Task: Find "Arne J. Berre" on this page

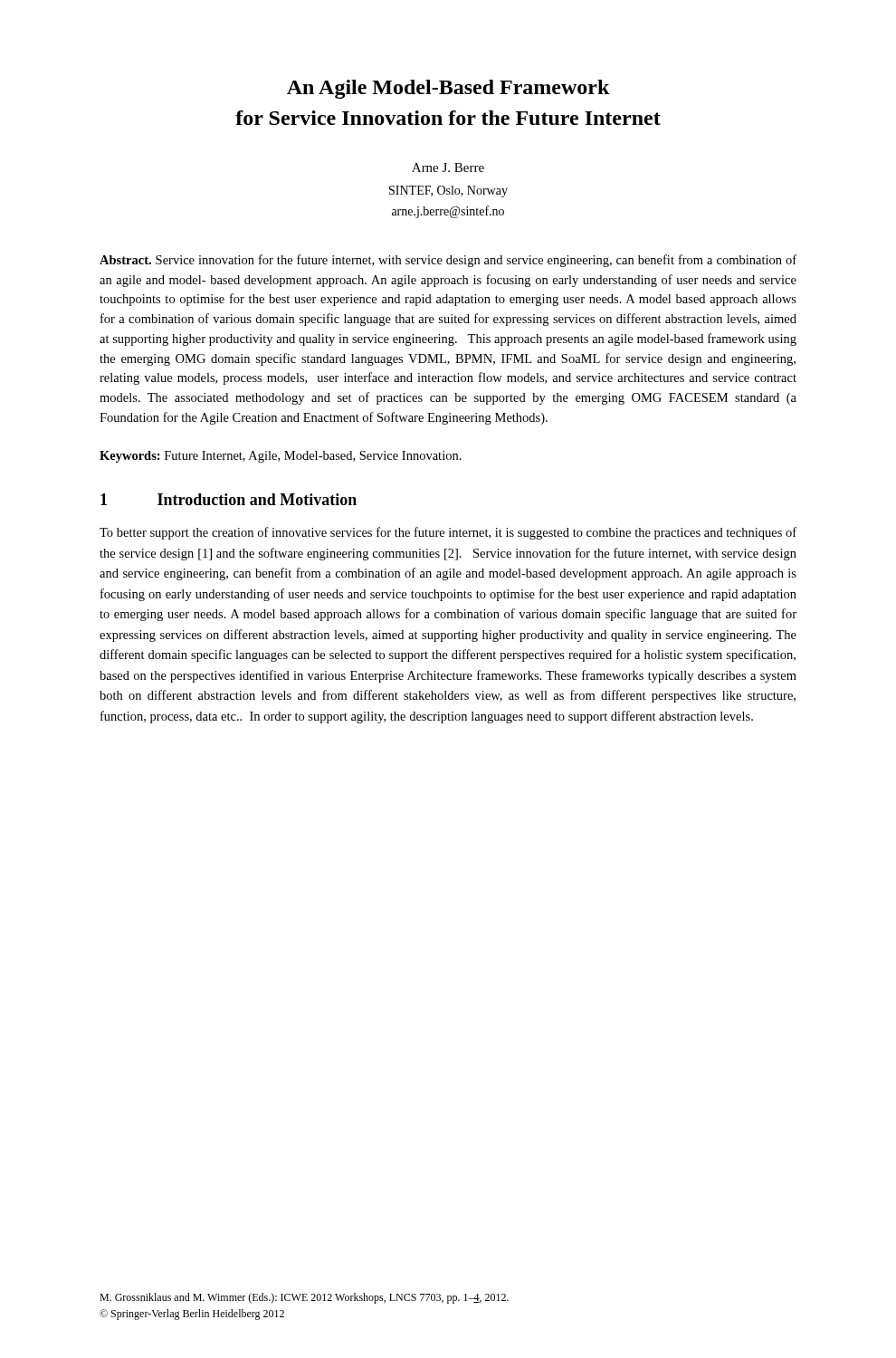Action: (448, 168)
